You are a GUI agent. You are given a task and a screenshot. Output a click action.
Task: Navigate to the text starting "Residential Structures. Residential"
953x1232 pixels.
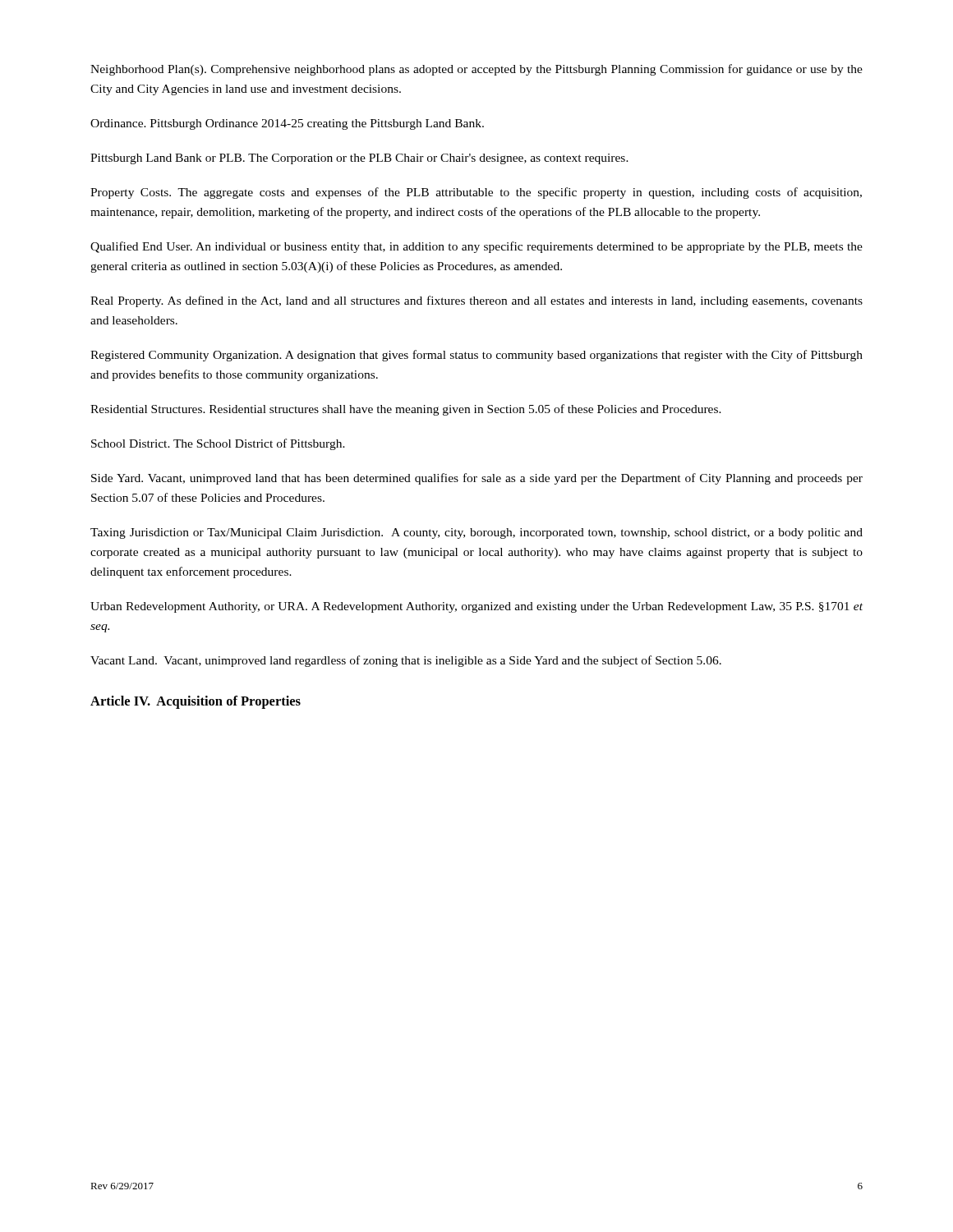tap(406, 409)
